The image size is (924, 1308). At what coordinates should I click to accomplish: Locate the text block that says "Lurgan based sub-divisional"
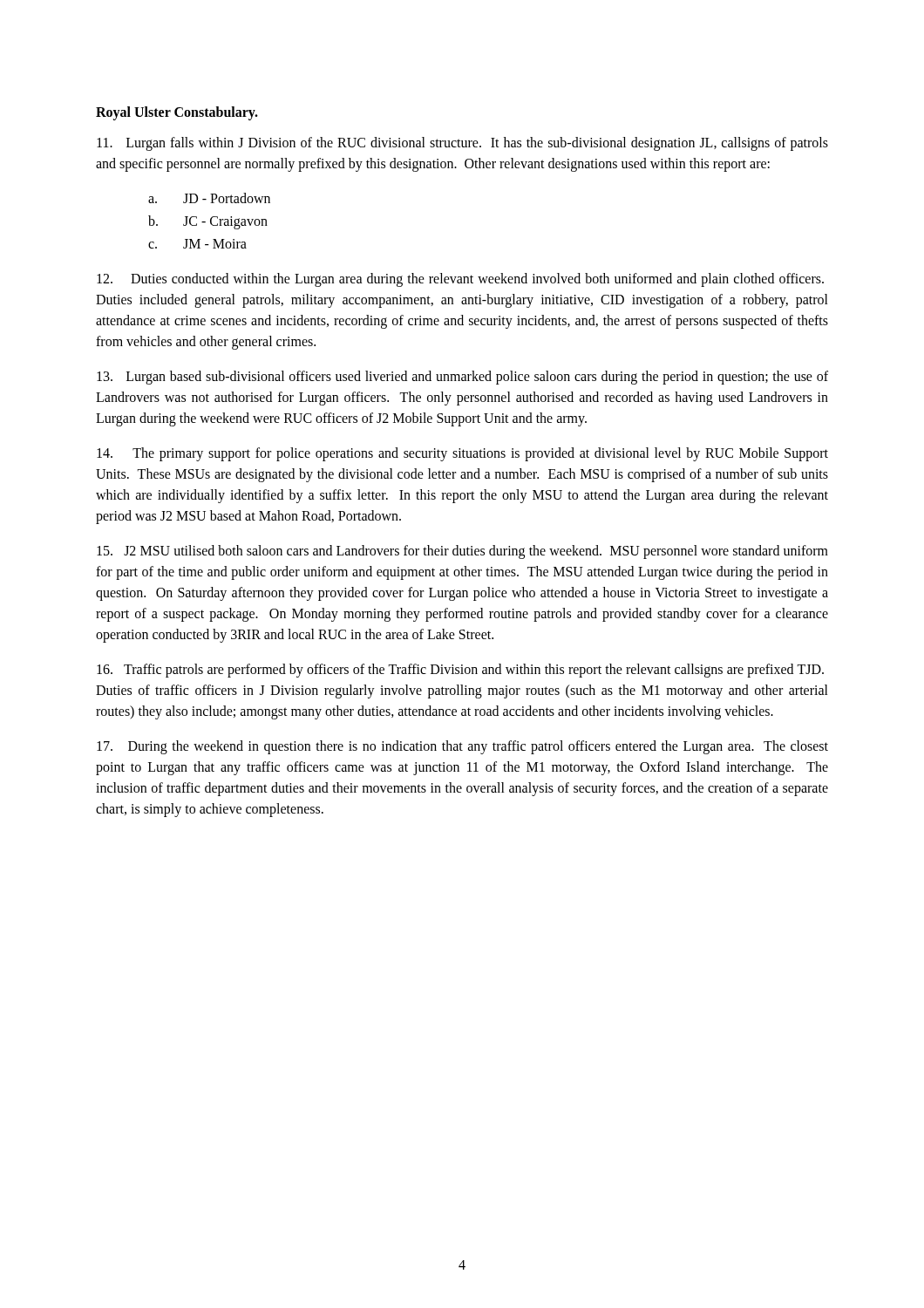coord(462,397)
